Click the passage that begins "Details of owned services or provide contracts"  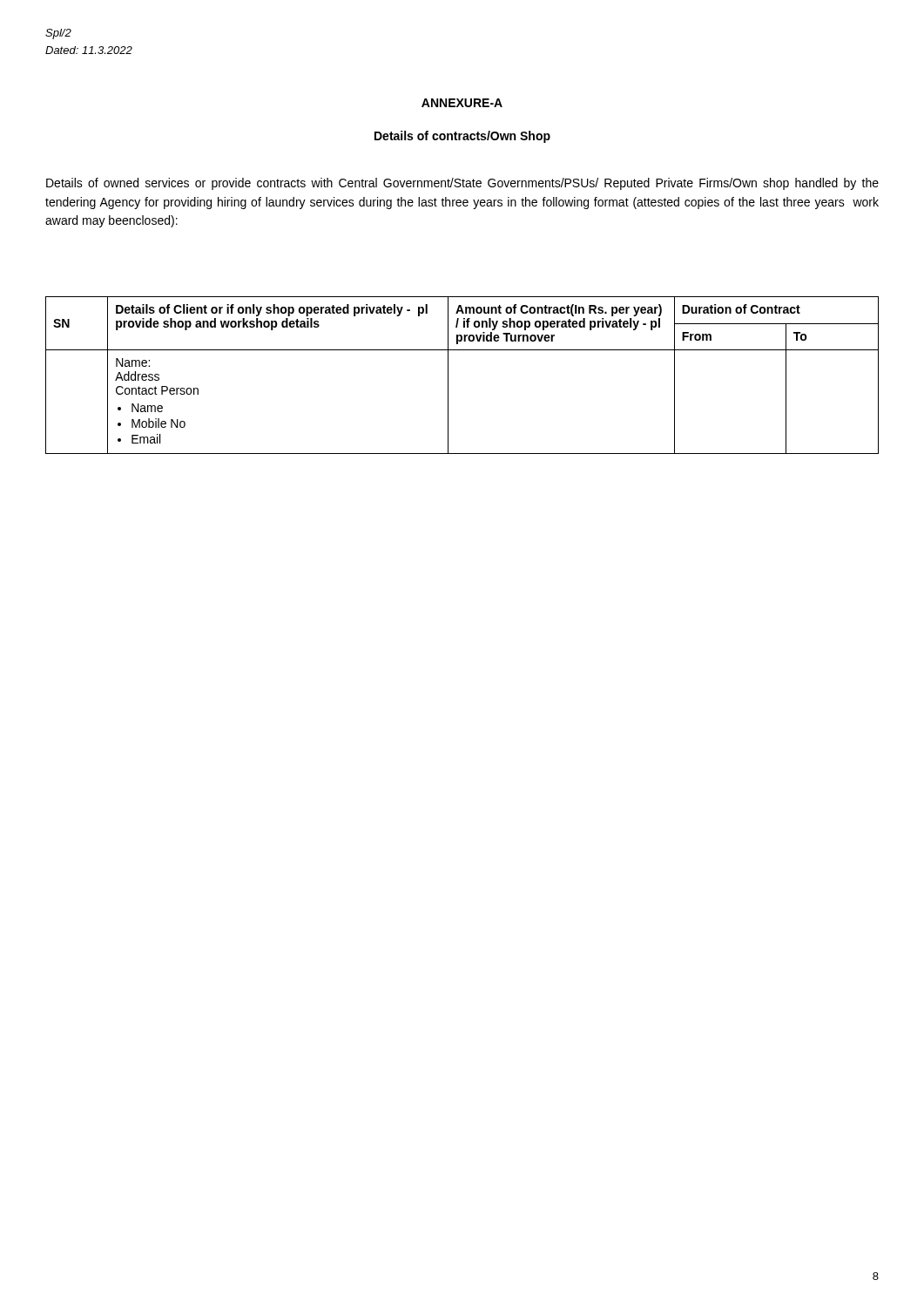click(x=462, y=202)
